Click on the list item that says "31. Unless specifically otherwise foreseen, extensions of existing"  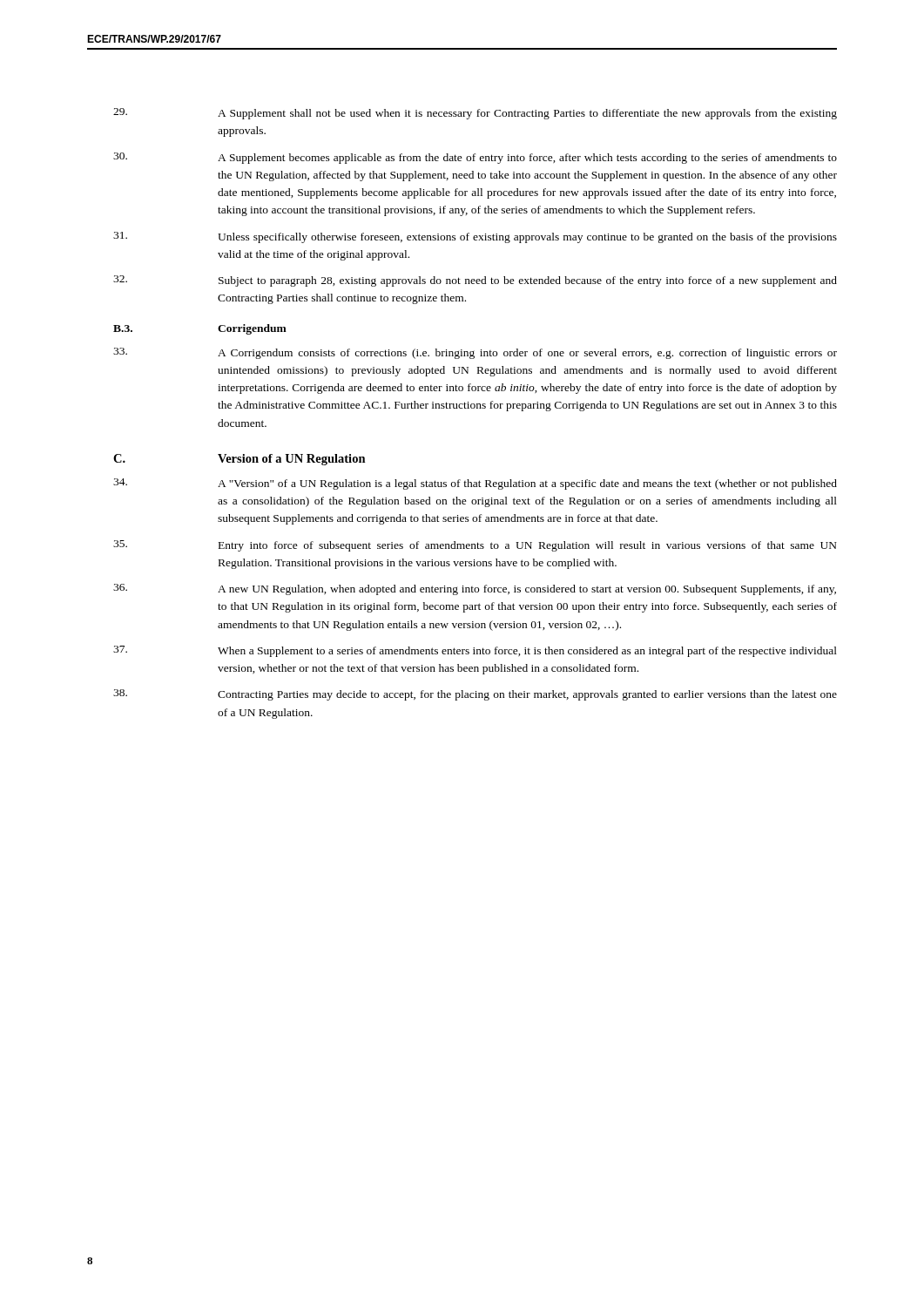[x=462, y=245]
